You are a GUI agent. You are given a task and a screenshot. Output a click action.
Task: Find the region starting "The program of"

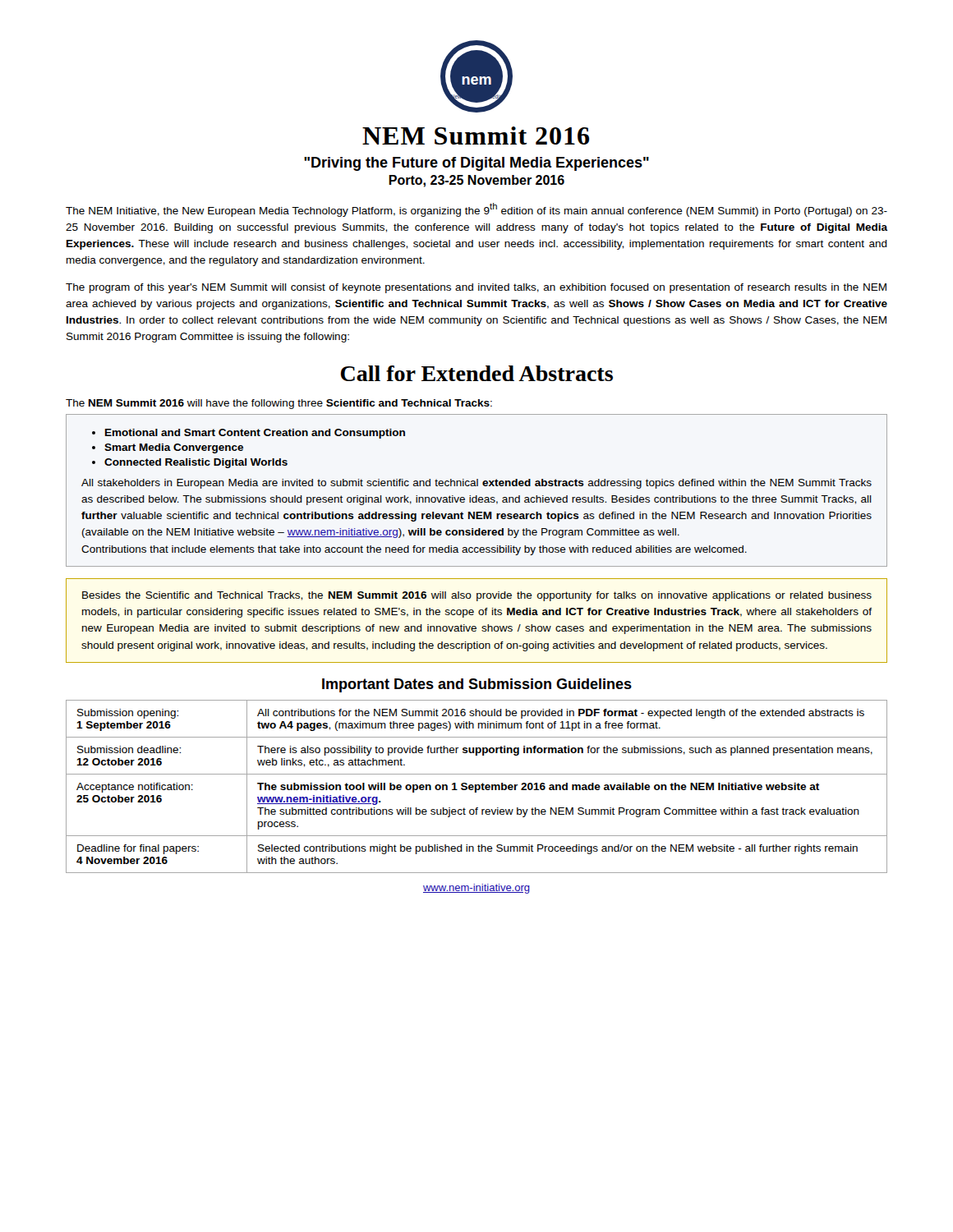(476, 312)
